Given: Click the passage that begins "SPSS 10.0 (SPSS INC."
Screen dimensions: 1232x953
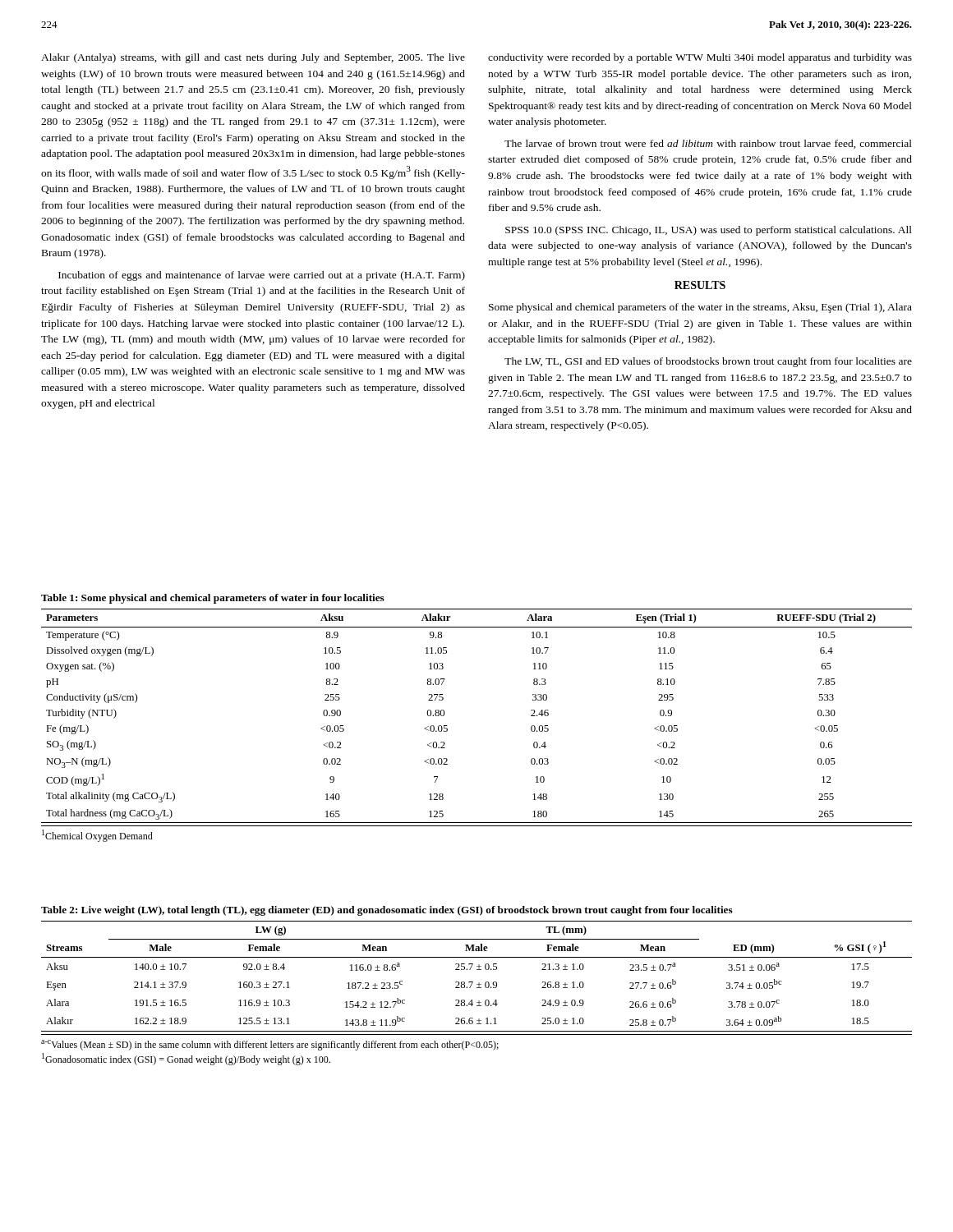Looking at the screenshot, I should (700, 246).
